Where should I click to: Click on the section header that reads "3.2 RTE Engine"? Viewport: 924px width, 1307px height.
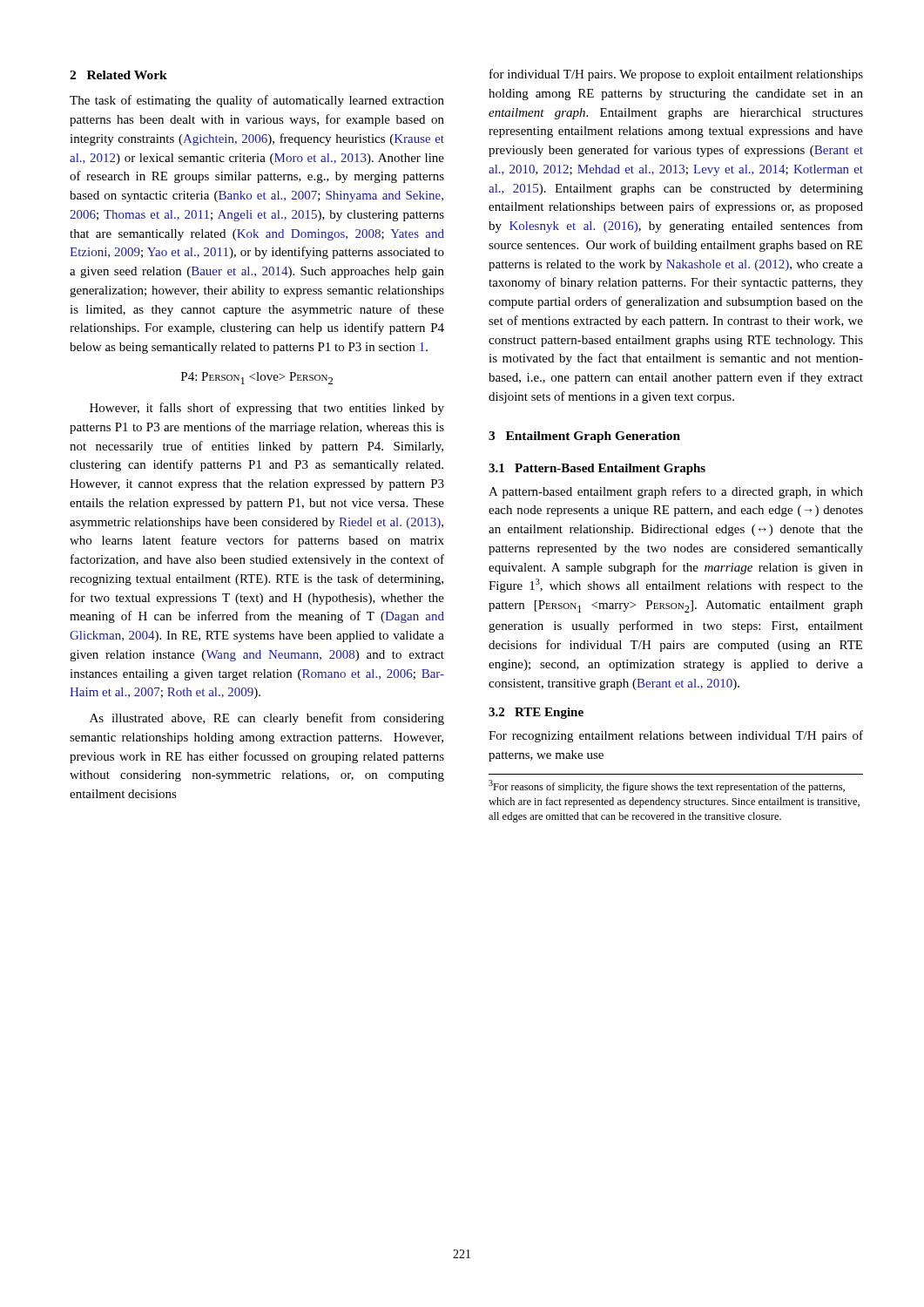[536, 712]
